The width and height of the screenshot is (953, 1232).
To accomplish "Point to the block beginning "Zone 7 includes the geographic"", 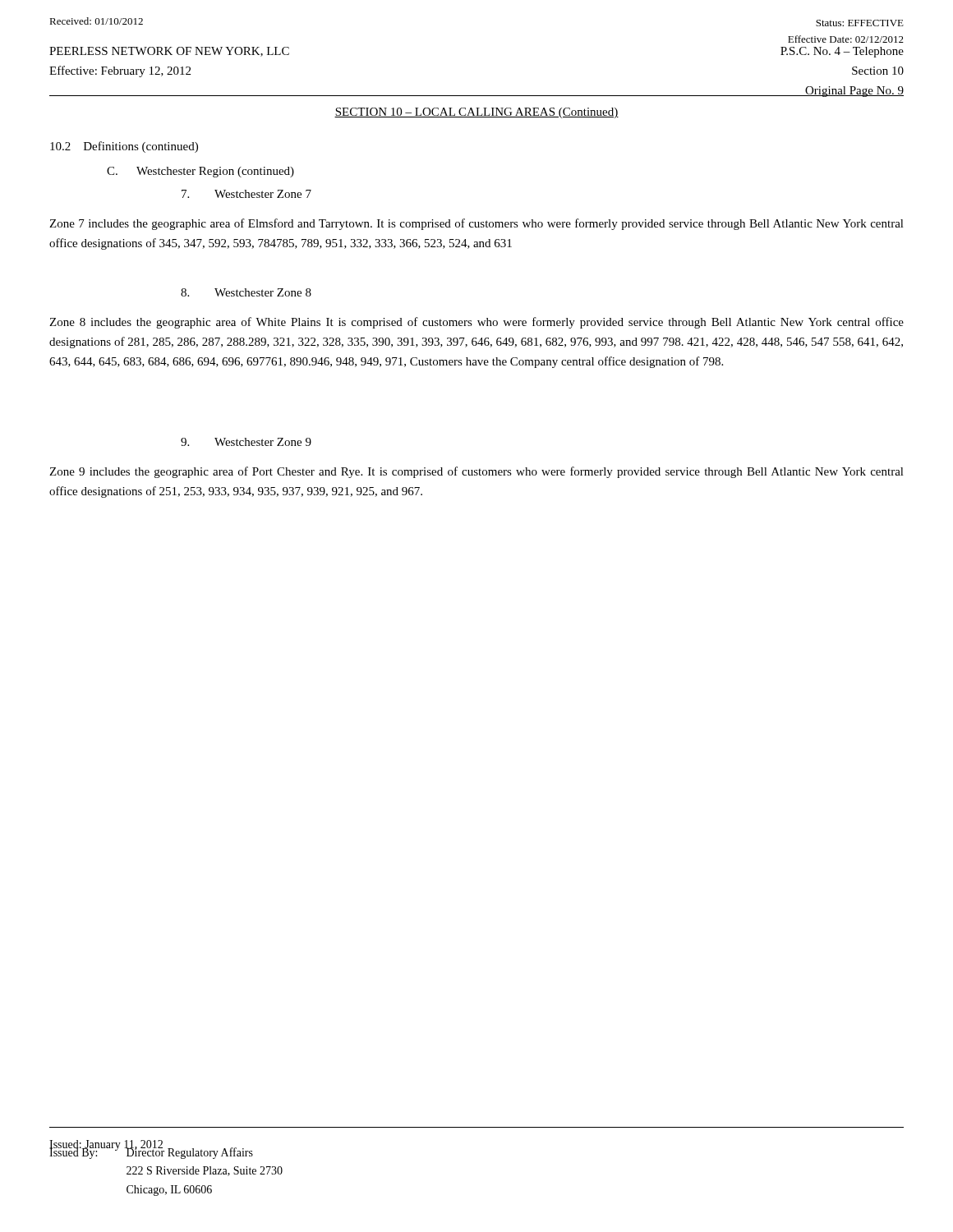I will 476,233.
